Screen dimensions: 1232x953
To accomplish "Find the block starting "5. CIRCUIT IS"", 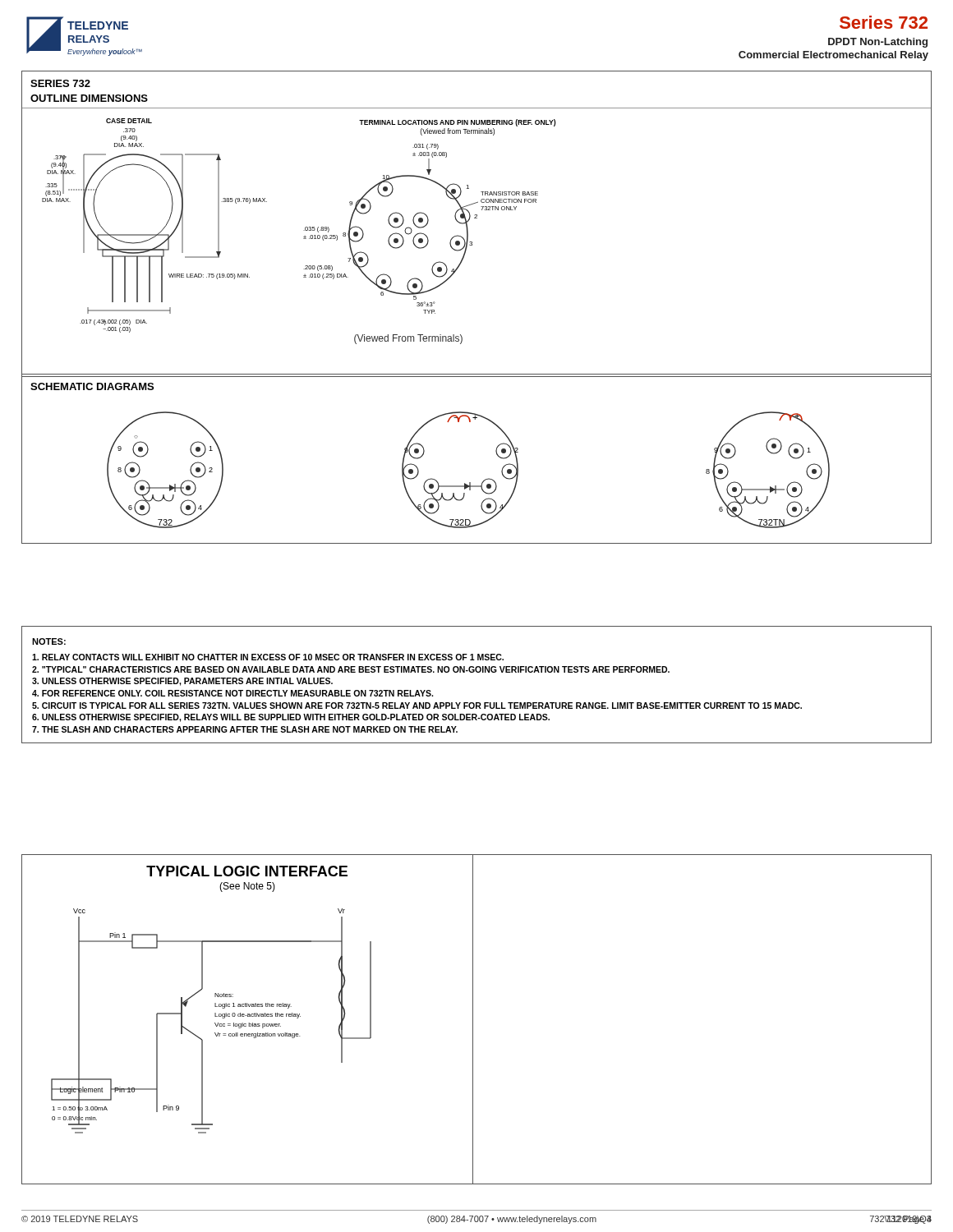I will click(x=417, y=705).
